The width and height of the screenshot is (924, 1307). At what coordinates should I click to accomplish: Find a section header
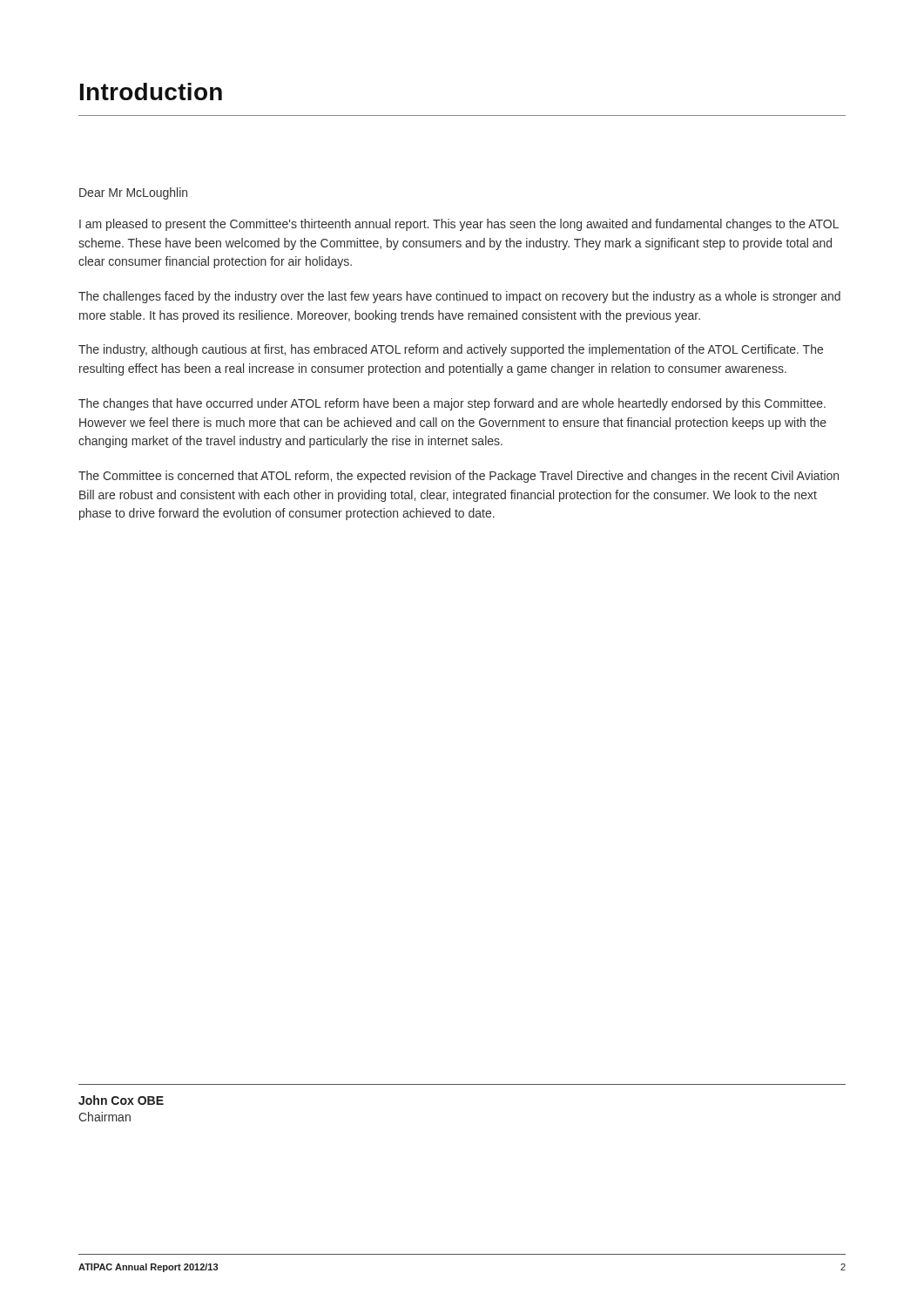click(462, 97)
